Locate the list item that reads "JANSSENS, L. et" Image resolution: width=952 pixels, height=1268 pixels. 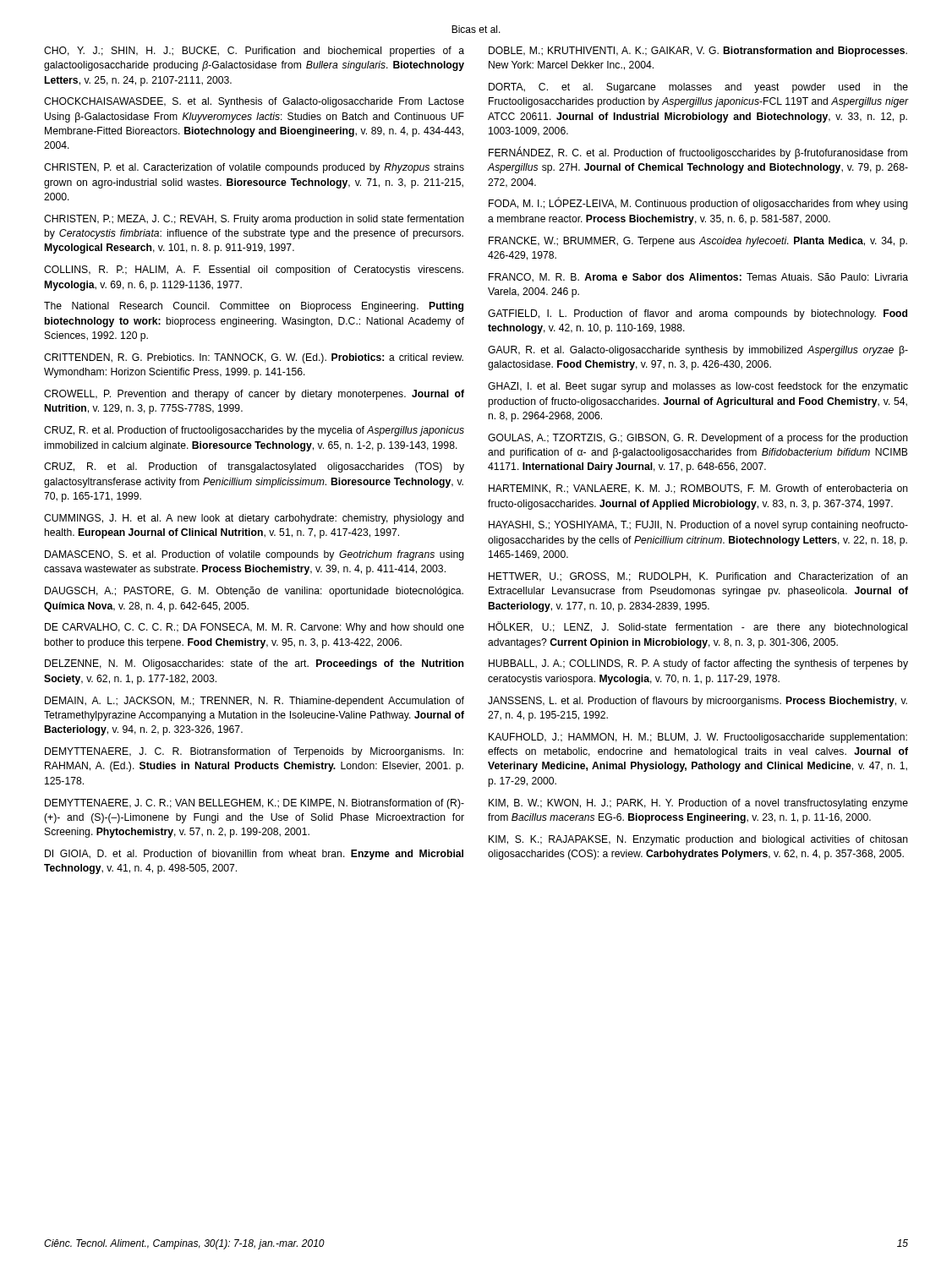pos(698,708)
